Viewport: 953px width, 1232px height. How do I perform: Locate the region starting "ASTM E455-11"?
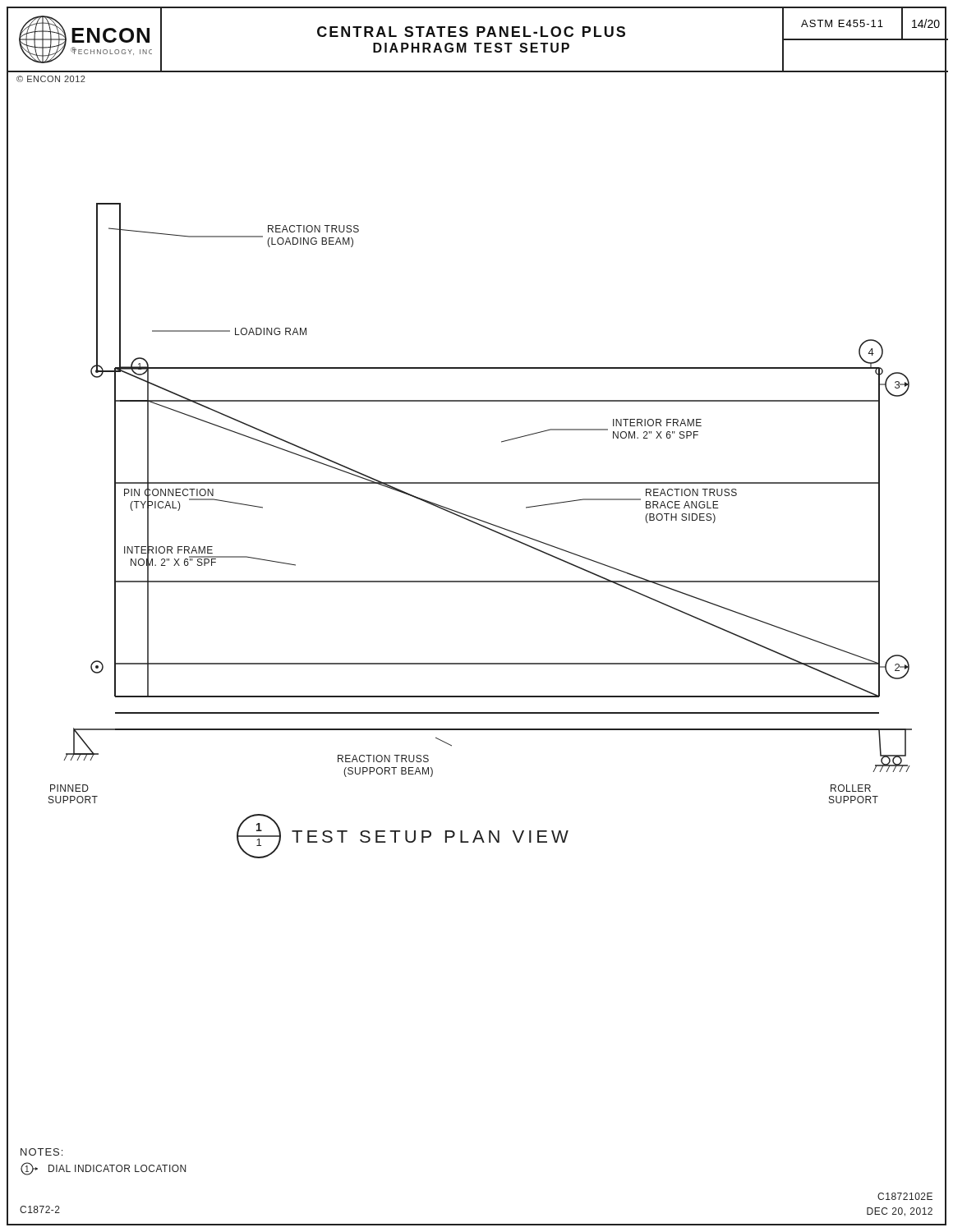pos(842,23)
